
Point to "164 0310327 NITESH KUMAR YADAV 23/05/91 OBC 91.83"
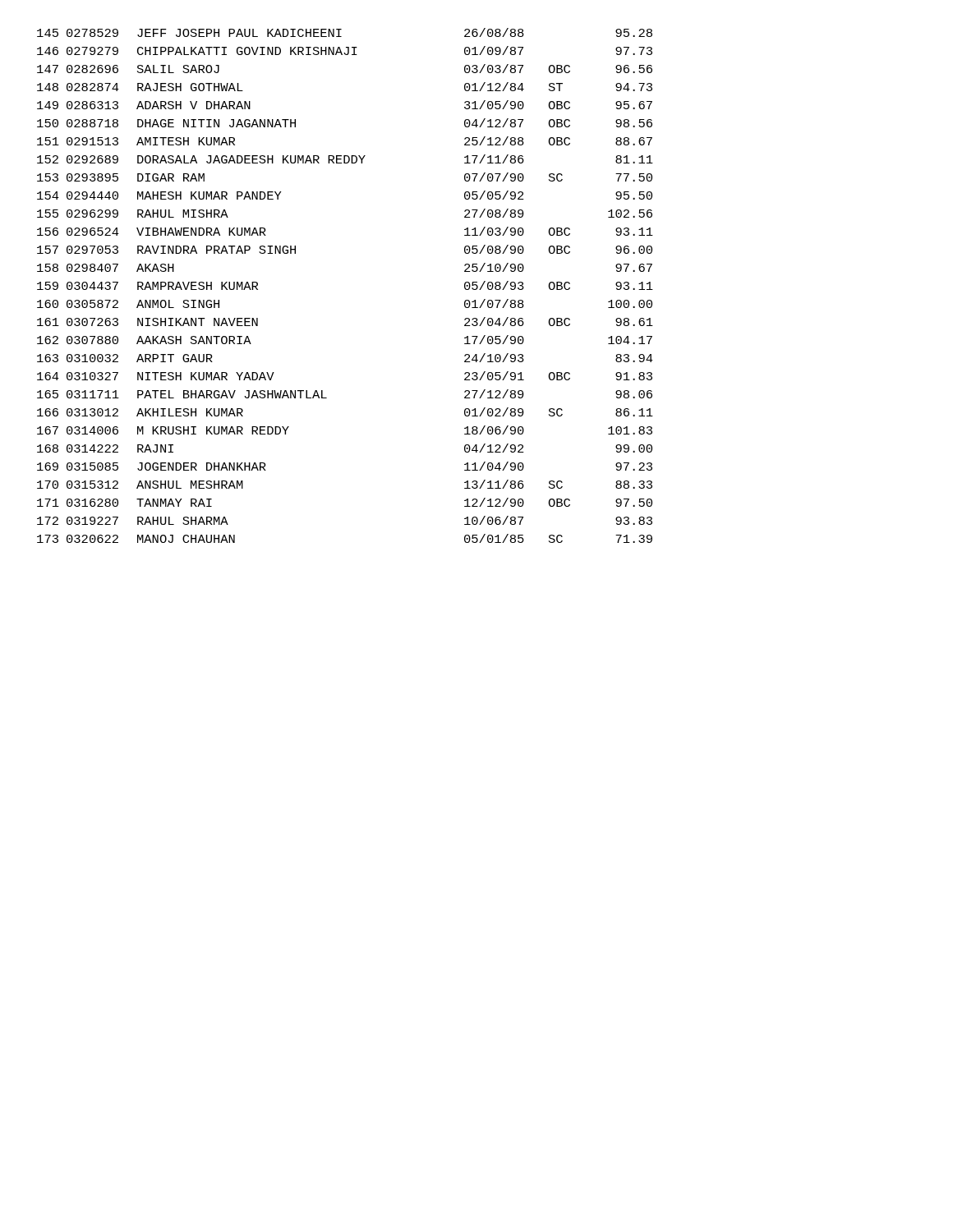click(77, 376)
